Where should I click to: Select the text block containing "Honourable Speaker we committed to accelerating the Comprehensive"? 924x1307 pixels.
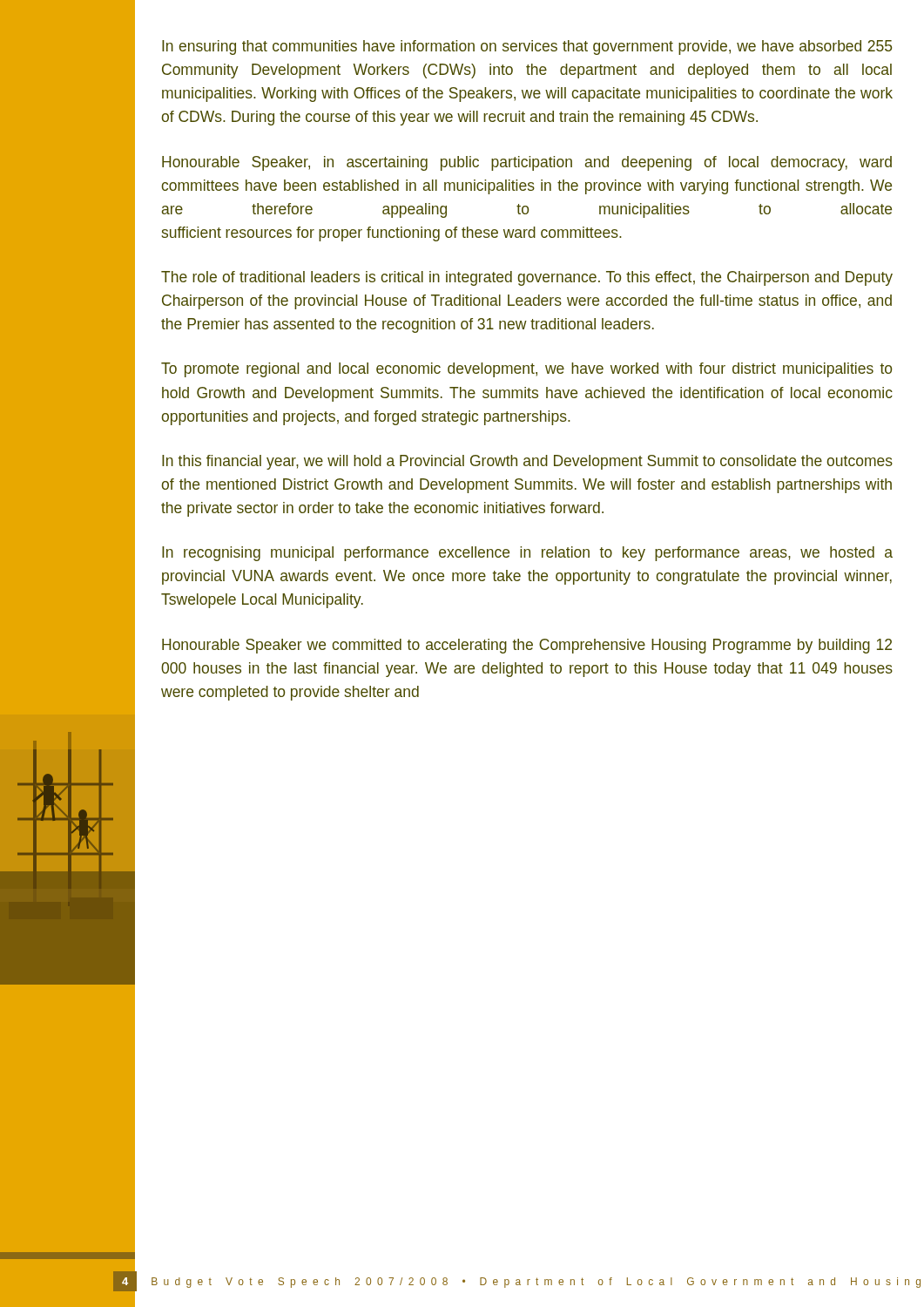coord(527,668)
